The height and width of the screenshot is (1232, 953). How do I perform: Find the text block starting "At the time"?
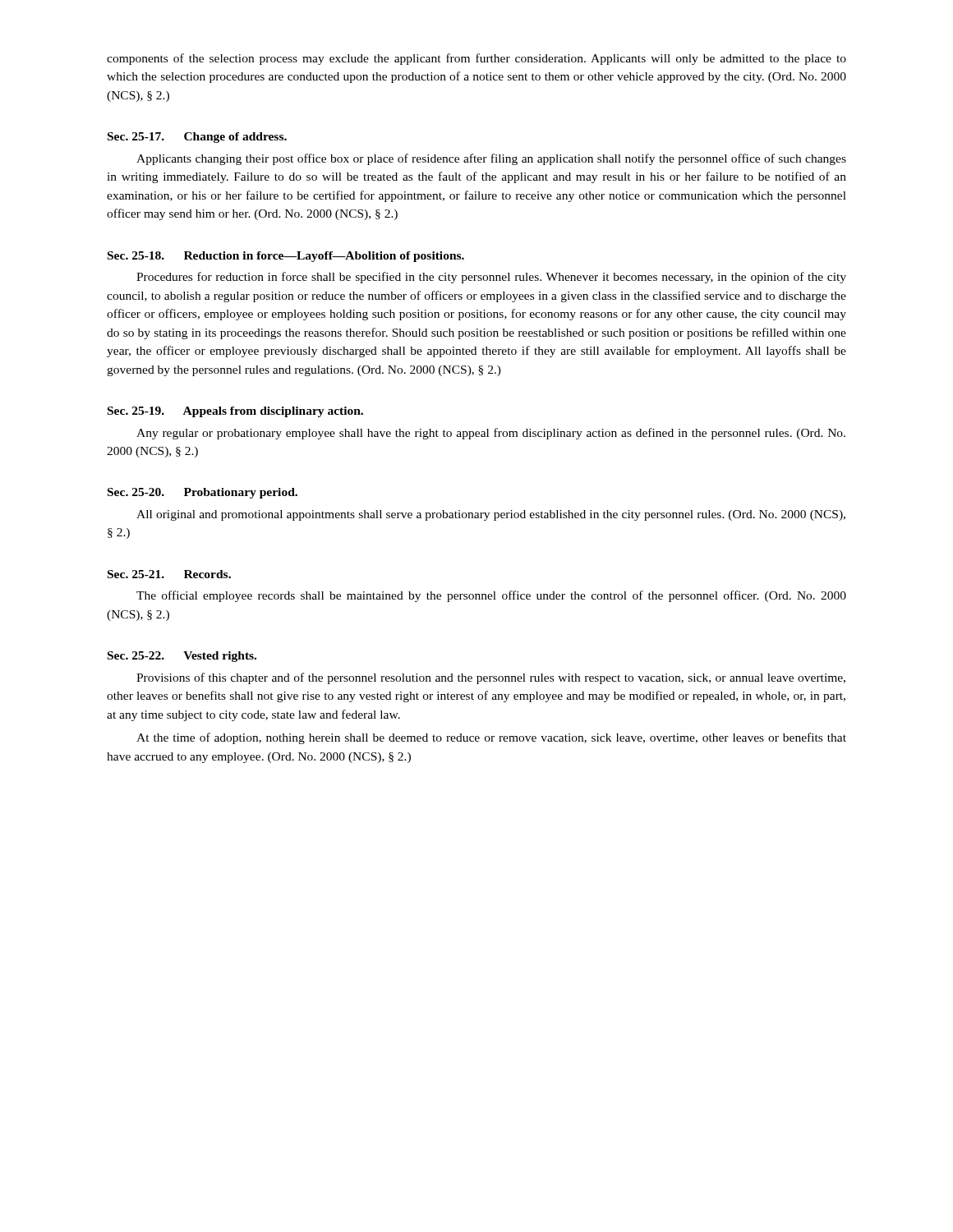pos(476,747)
